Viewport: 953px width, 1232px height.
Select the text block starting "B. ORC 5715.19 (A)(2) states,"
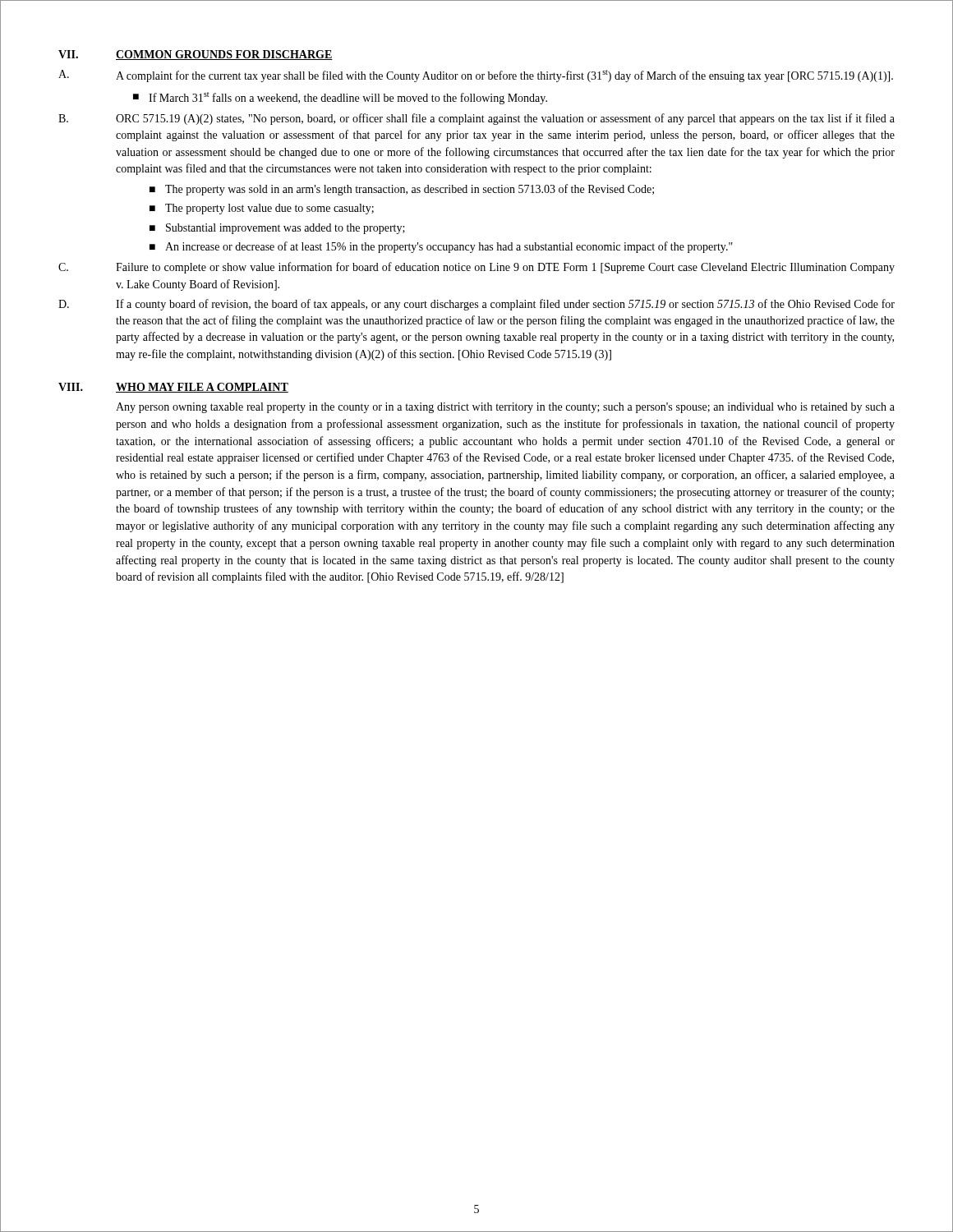click(x=476, y=144)
